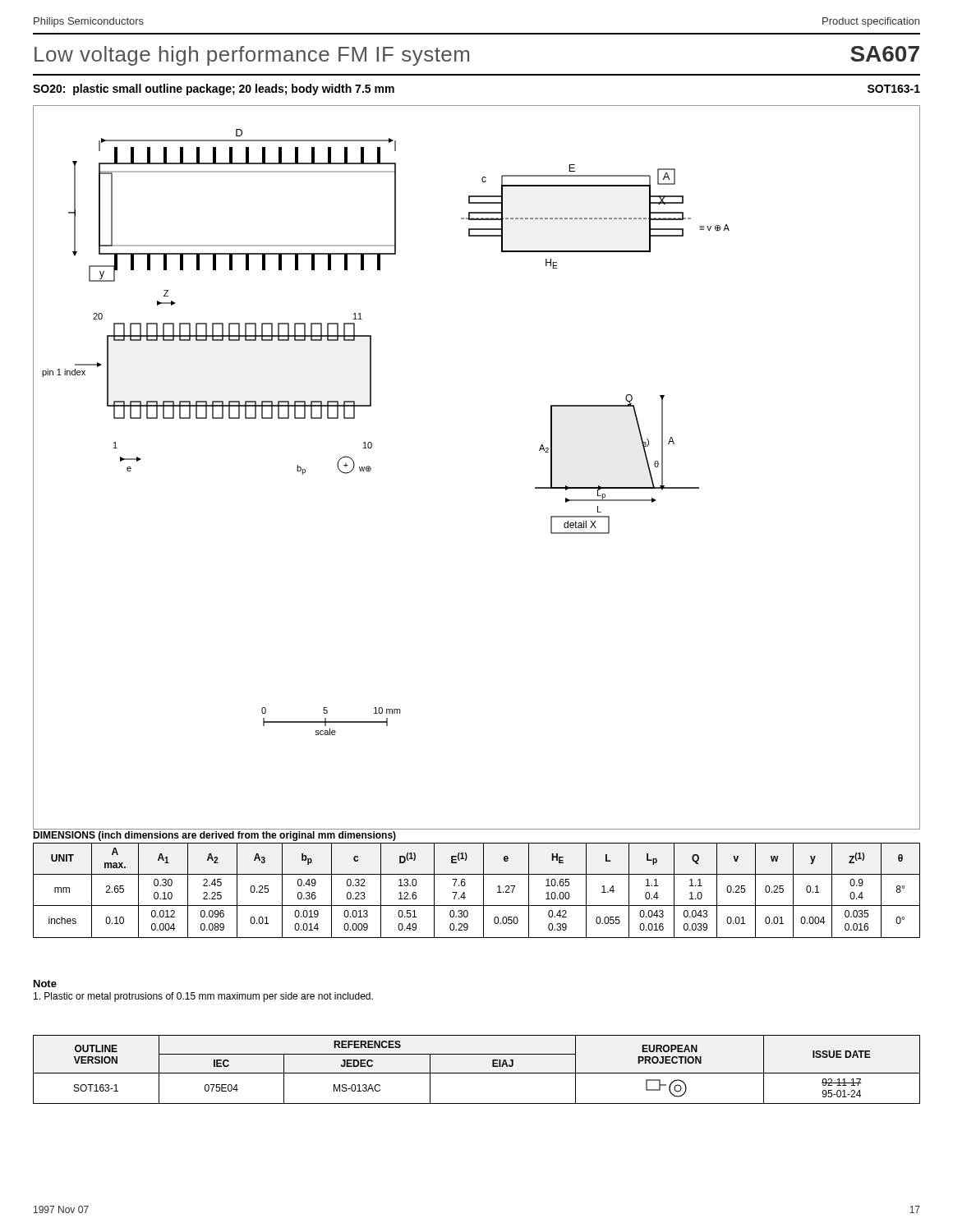Locate the table with the text "Z (1)"
The width and height of the screenshot is (953, 1232).
(476, 890)
